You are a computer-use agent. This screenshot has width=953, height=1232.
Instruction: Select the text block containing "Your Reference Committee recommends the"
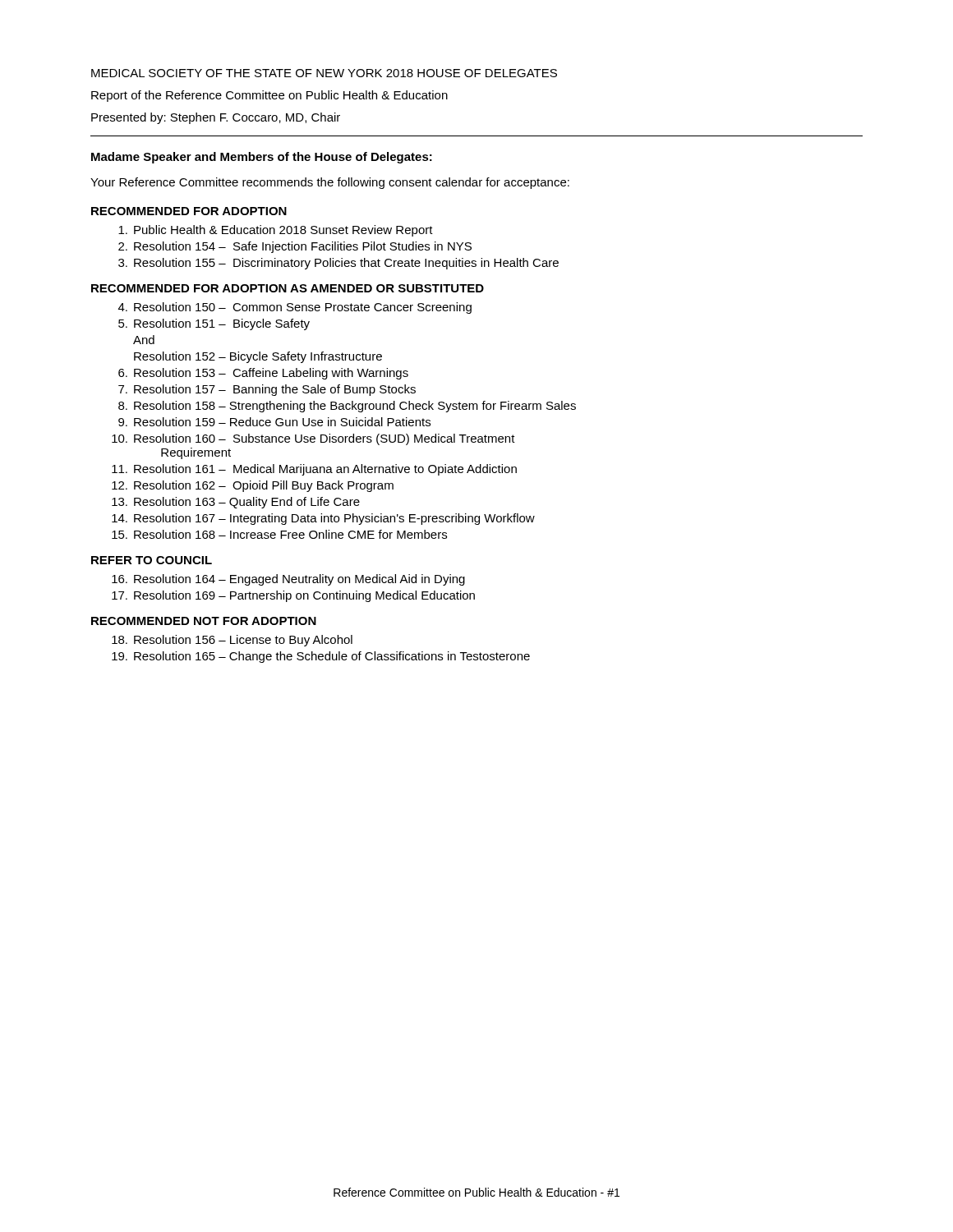coord(330,182)
